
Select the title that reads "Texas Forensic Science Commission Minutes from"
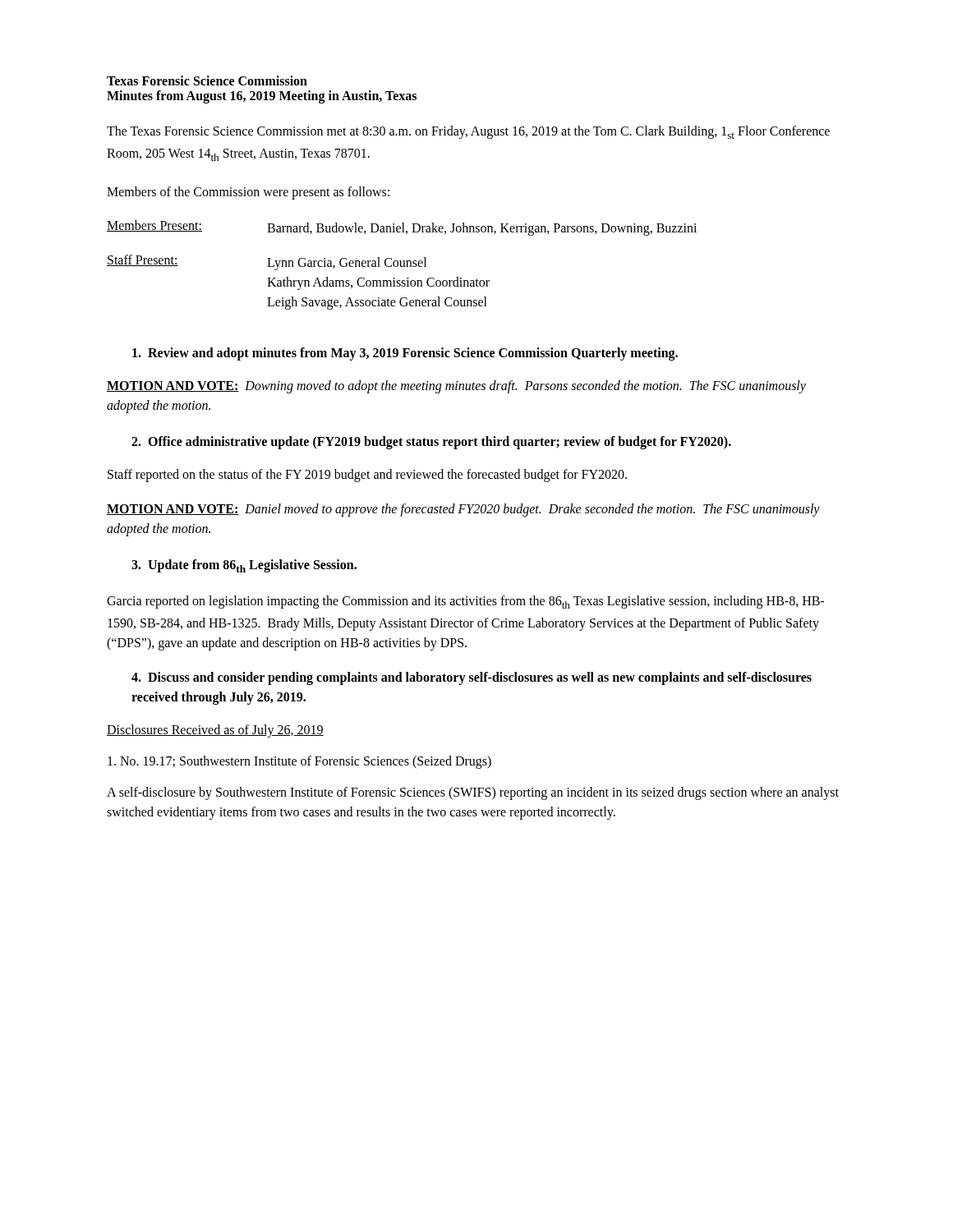(x=207, y=80)
